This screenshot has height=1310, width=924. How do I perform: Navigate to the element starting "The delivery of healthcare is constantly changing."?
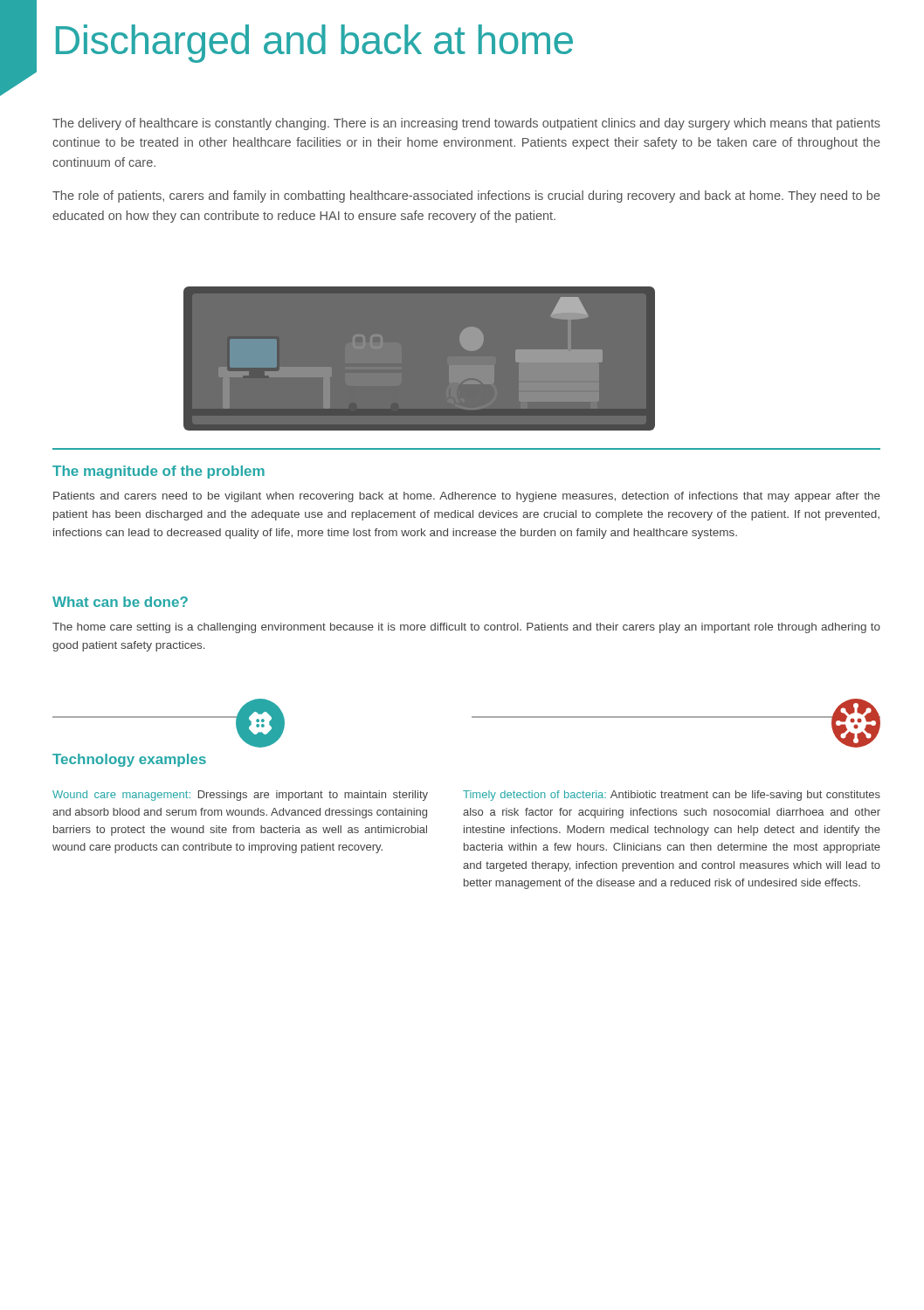[x=466, y=124]
